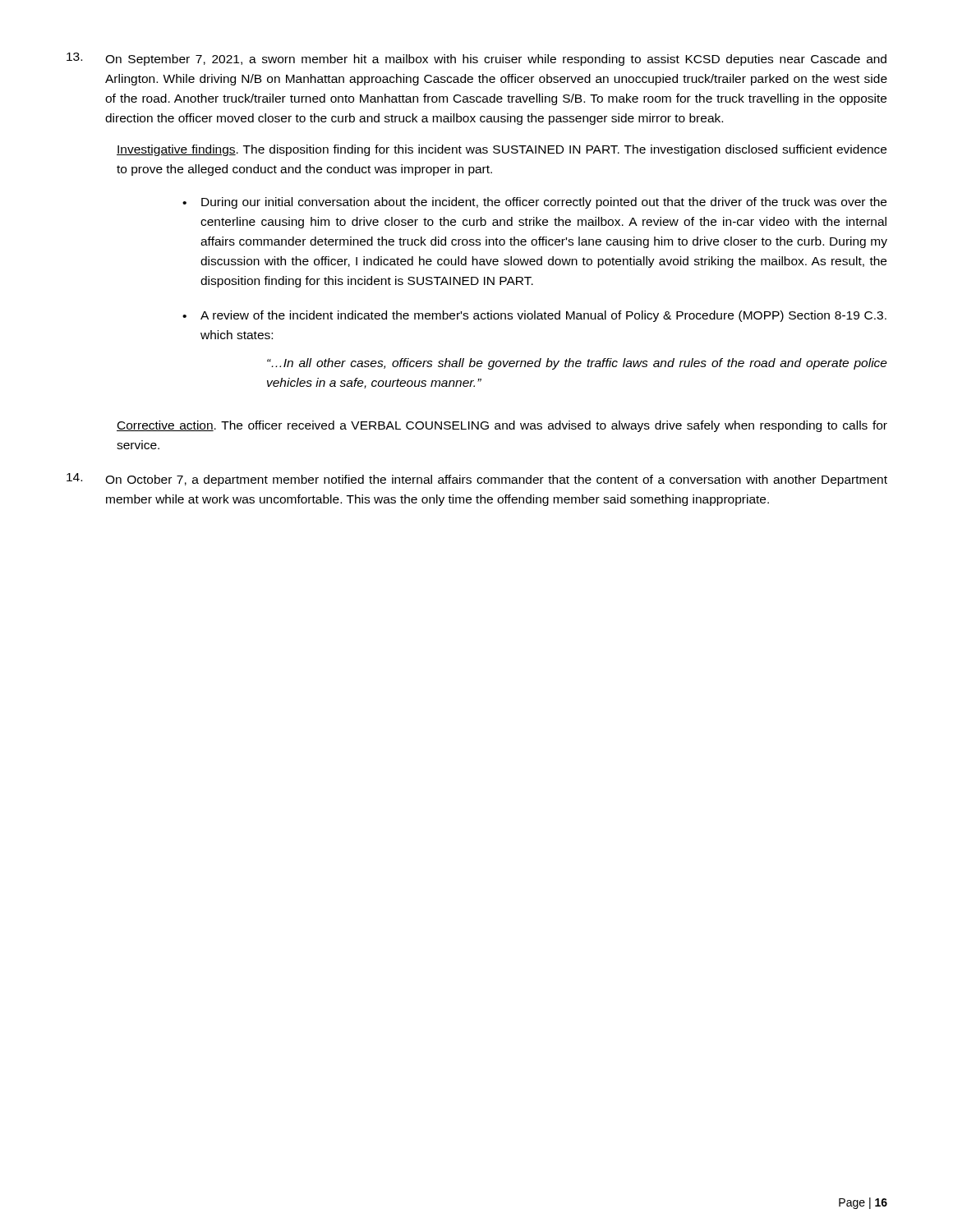
Task: Find the block on this page that starts "“…In all other cases, officers shall be governed"
Action: point(577,373)
